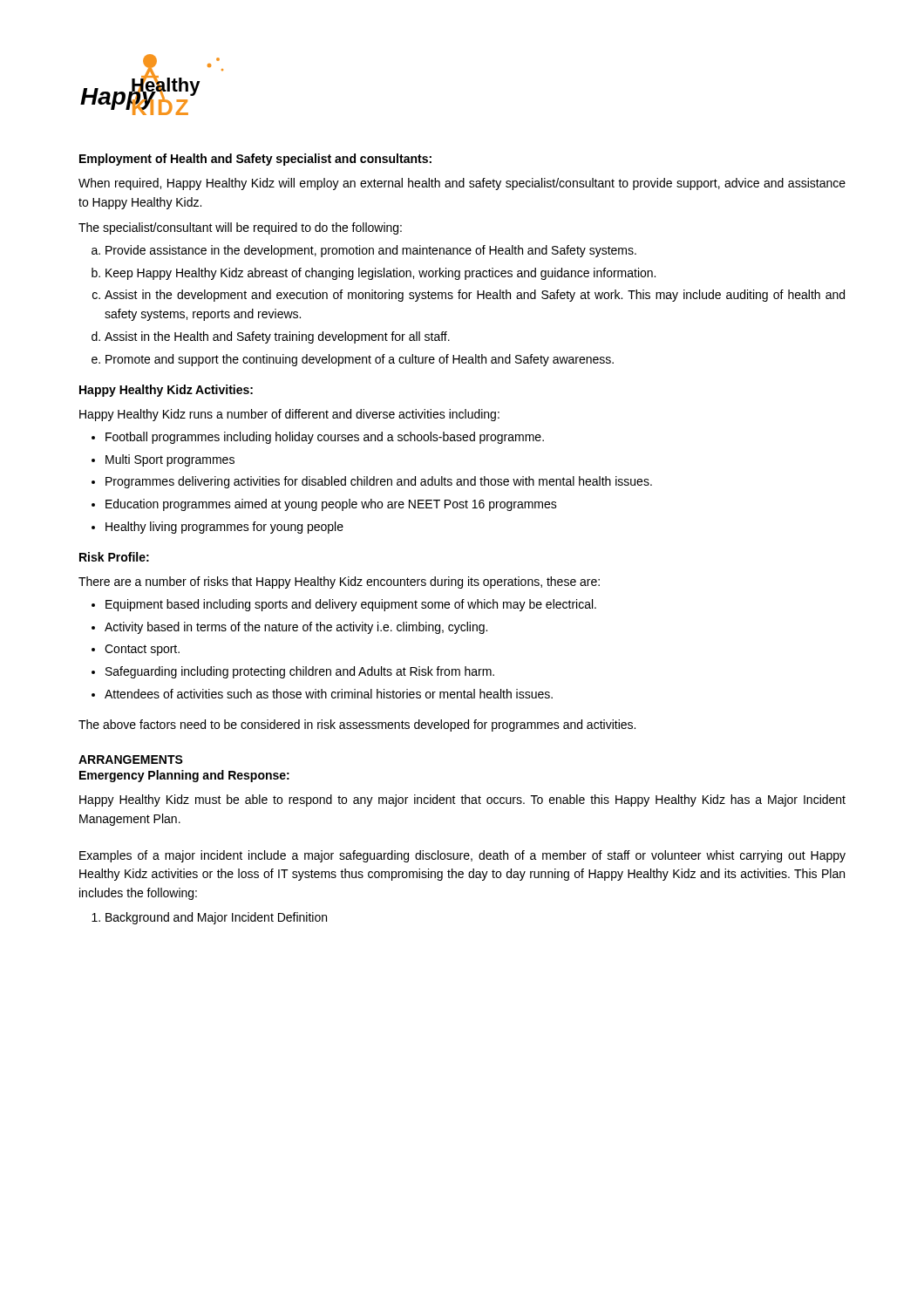
Task: Locate the passage starting "Attendees of activities such as those with criminal"
Action: point(329,694)
